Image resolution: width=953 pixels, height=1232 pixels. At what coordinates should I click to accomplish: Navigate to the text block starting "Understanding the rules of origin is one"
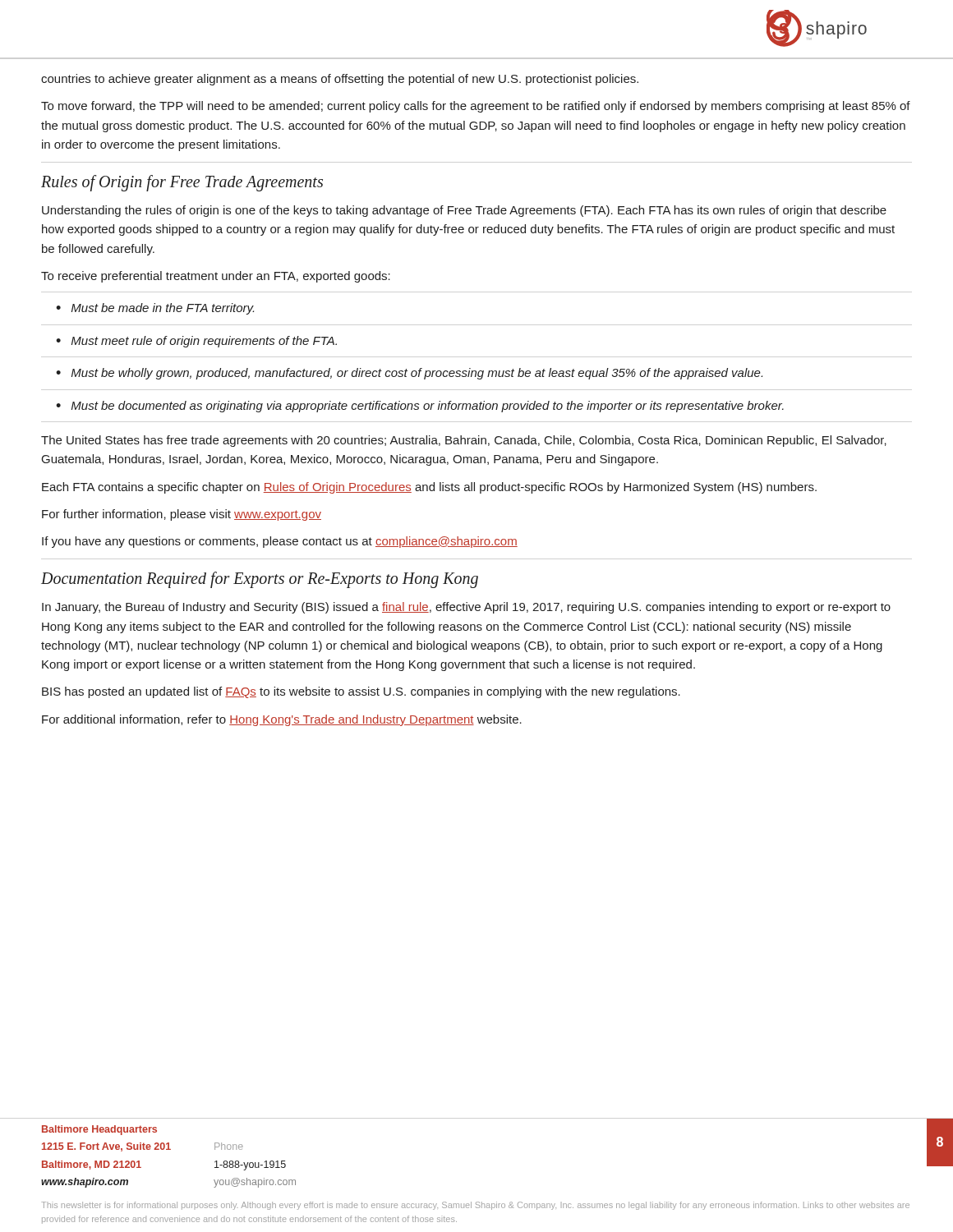click(468, 229)
